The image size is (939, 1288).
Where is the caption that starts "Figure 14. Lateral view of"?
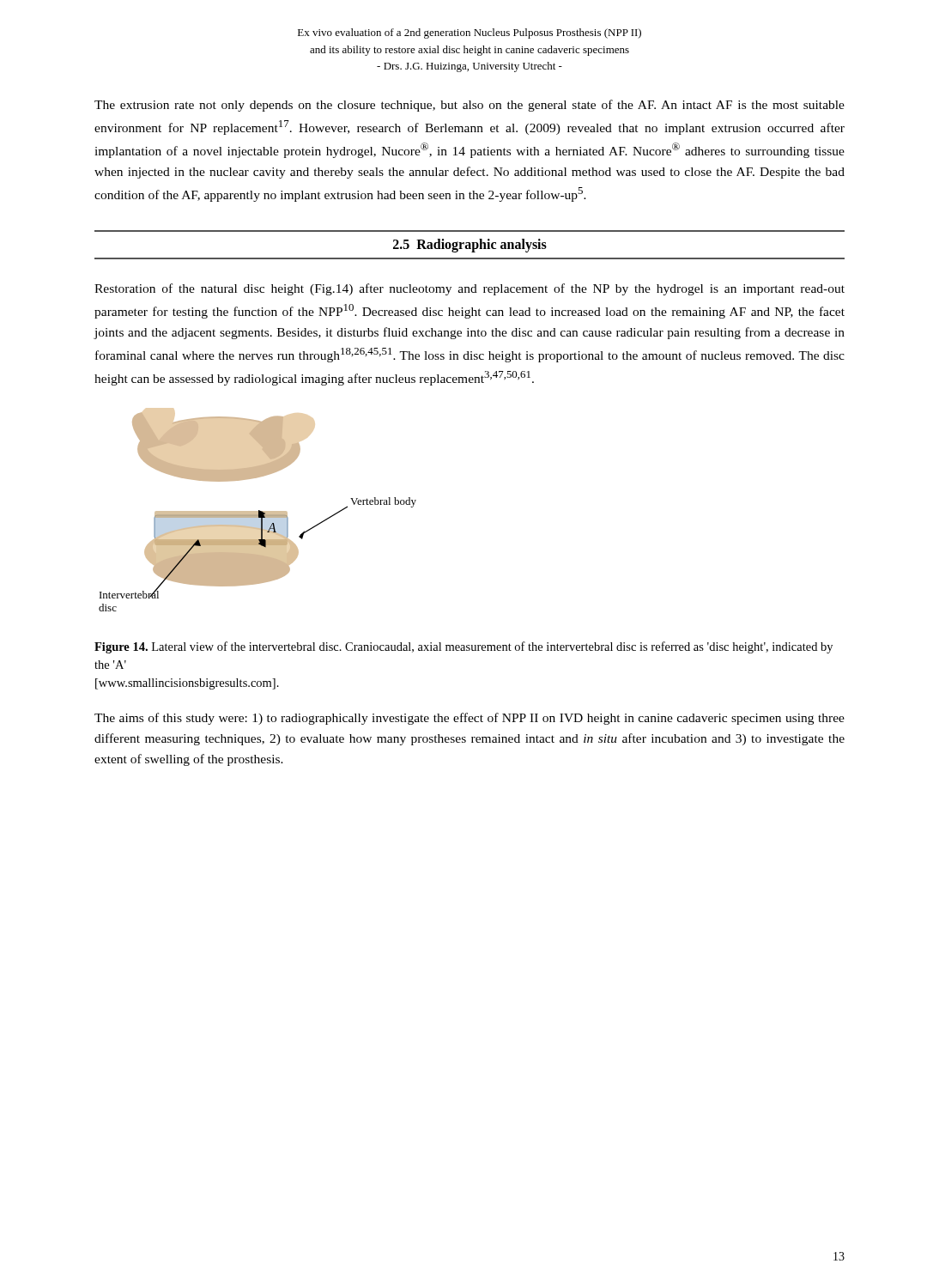click(463, 647)
